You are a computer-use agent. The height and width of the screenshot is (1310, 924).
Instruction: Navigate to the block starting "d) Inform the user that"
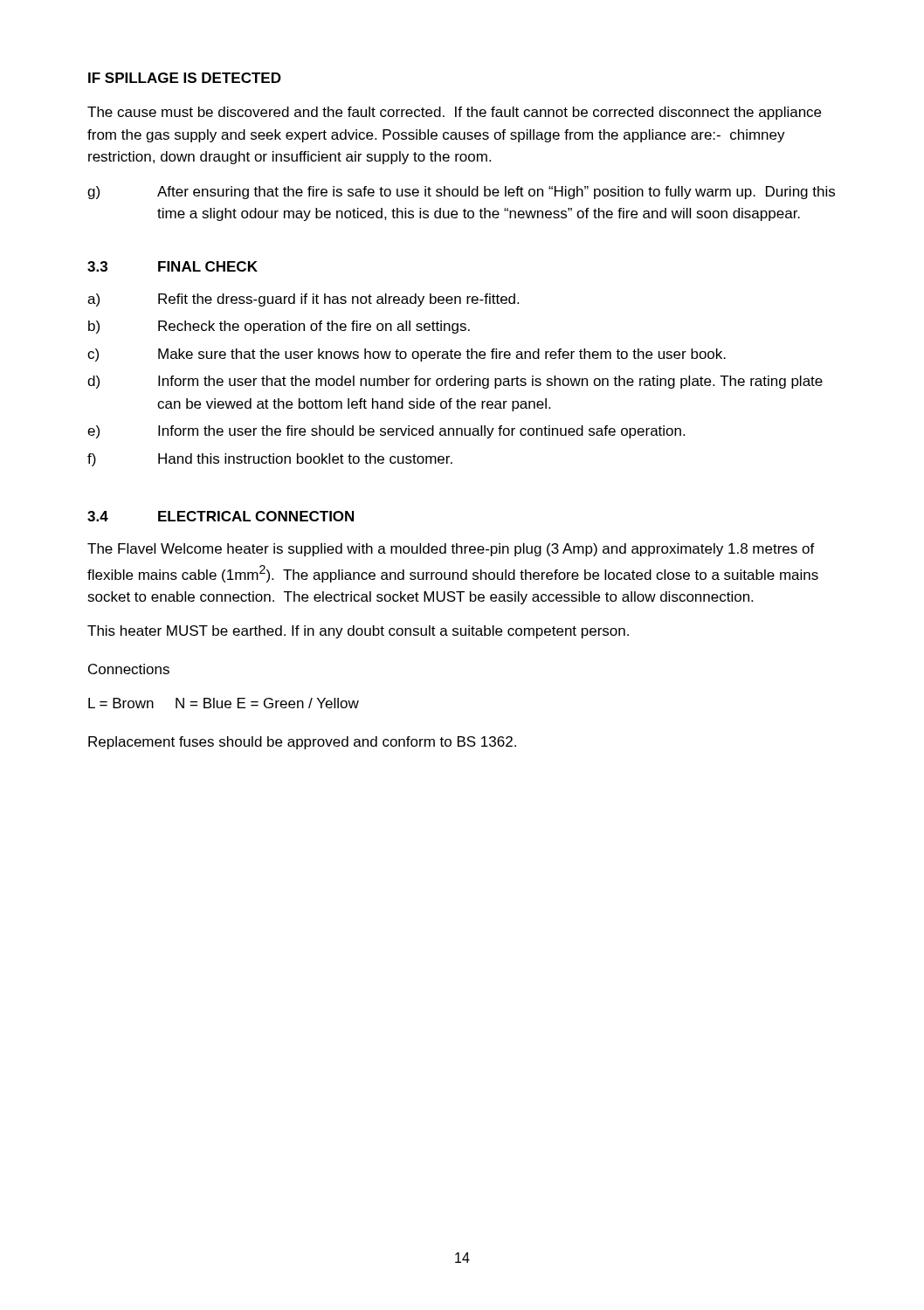(x=462, y=393)
